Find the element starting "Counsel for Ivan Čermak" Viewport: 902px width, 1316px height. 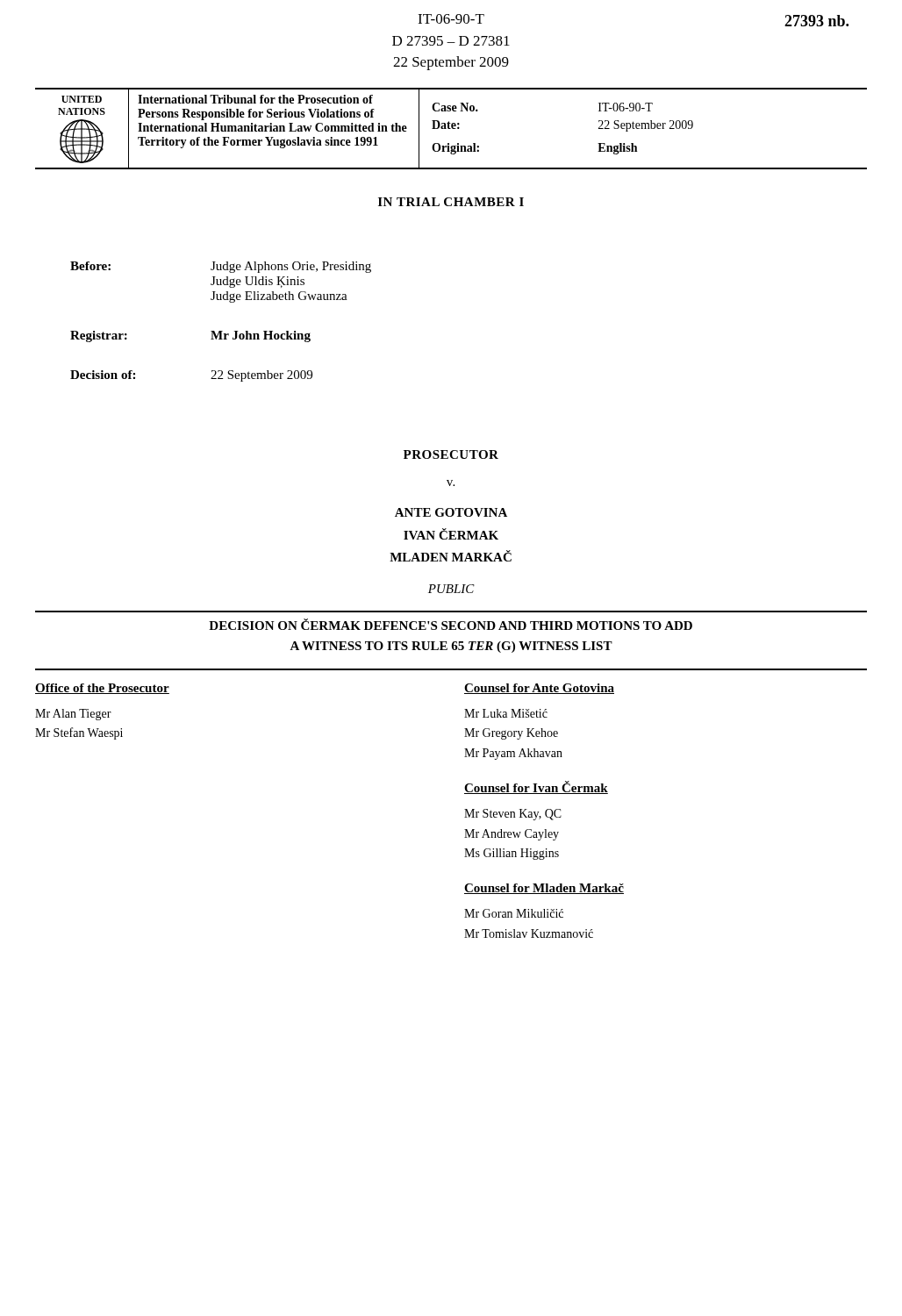[x=536, y=788]
